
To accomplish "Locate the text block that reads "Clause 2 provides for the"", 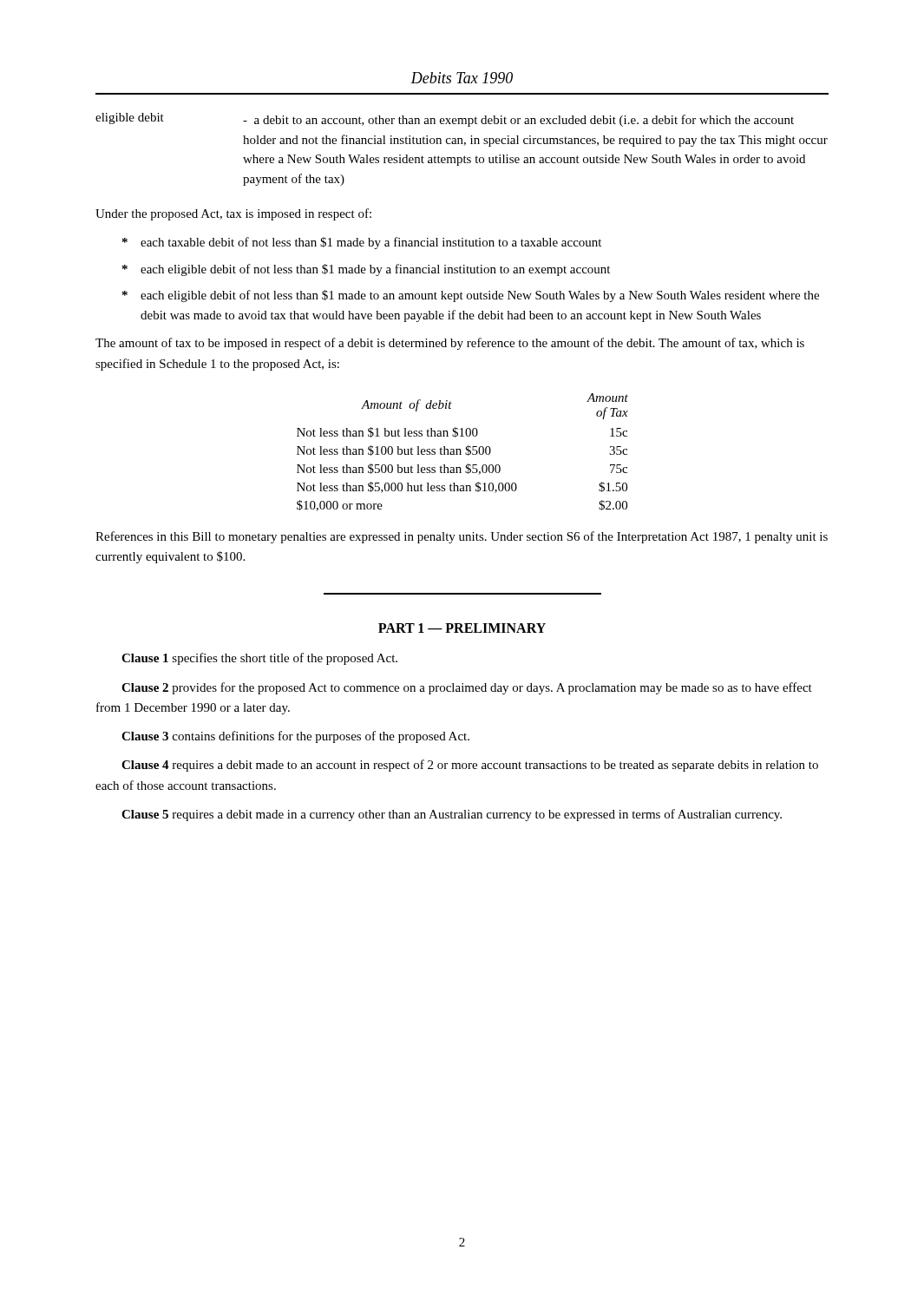I will [454, 697].
